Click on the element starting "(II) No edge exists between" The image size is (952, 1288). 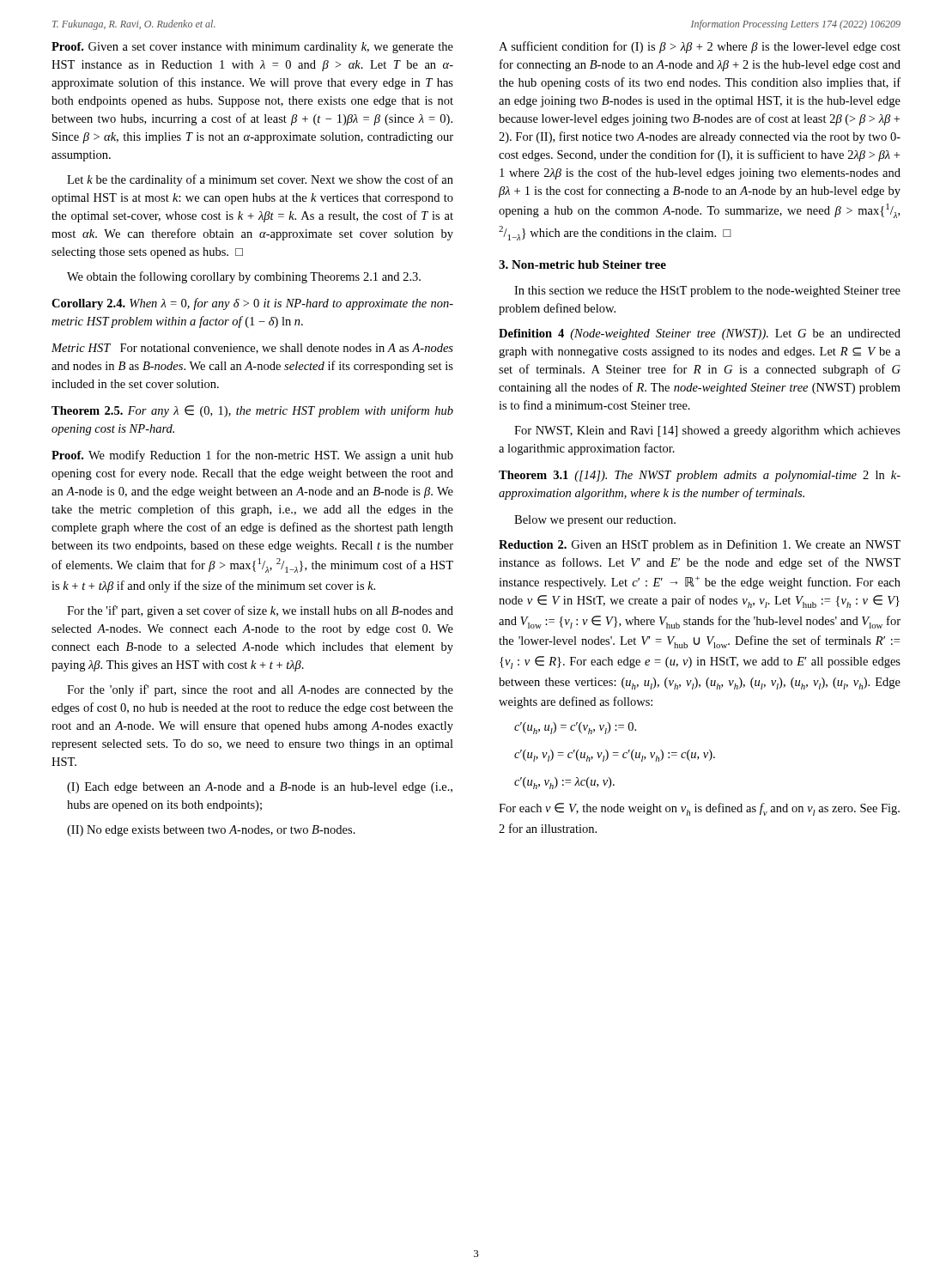tap(260, 830)
